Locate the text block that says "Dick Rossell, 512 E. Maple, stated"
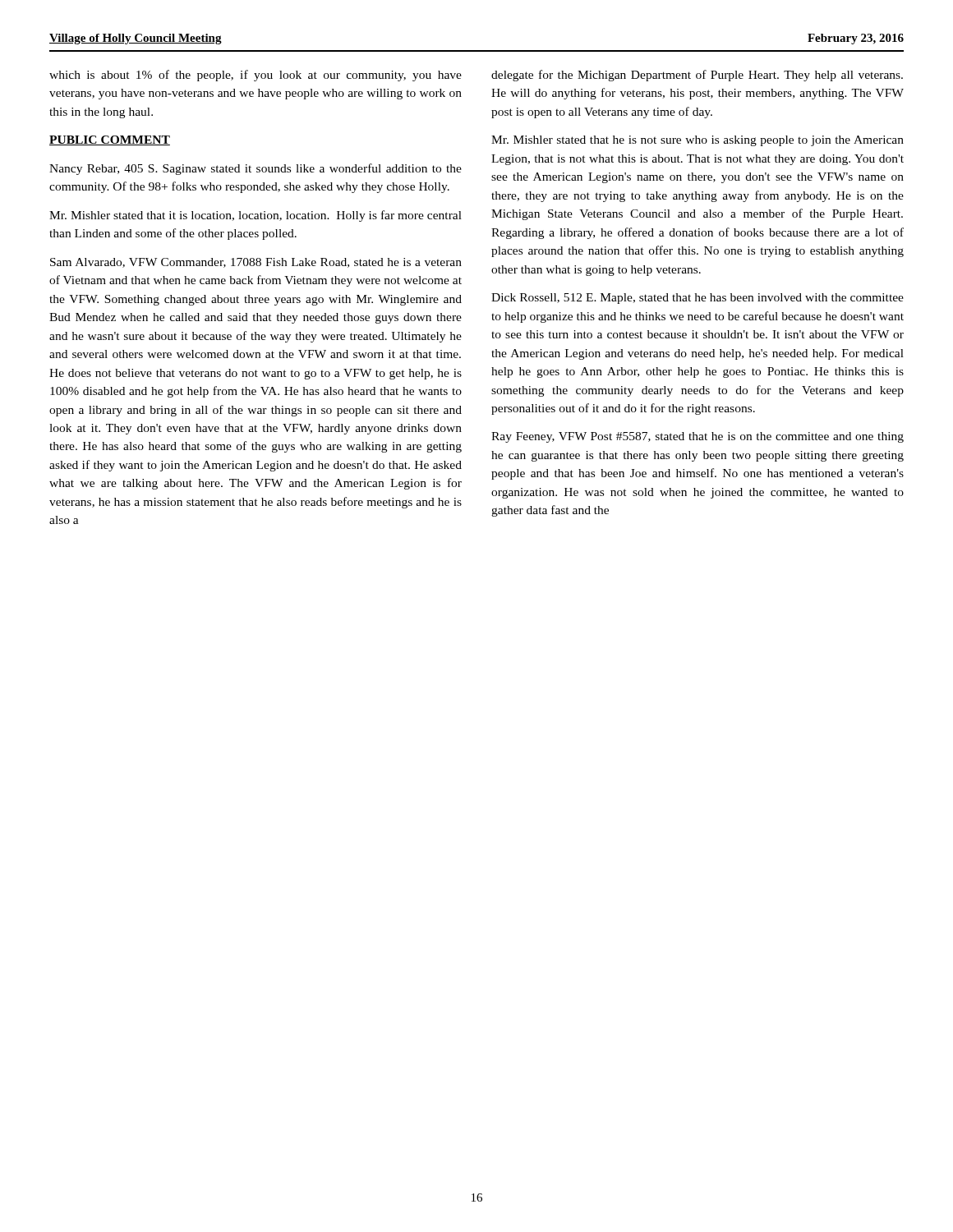Screen dimensions: 1232x953 pyautogui.click(x=698, y=353)
